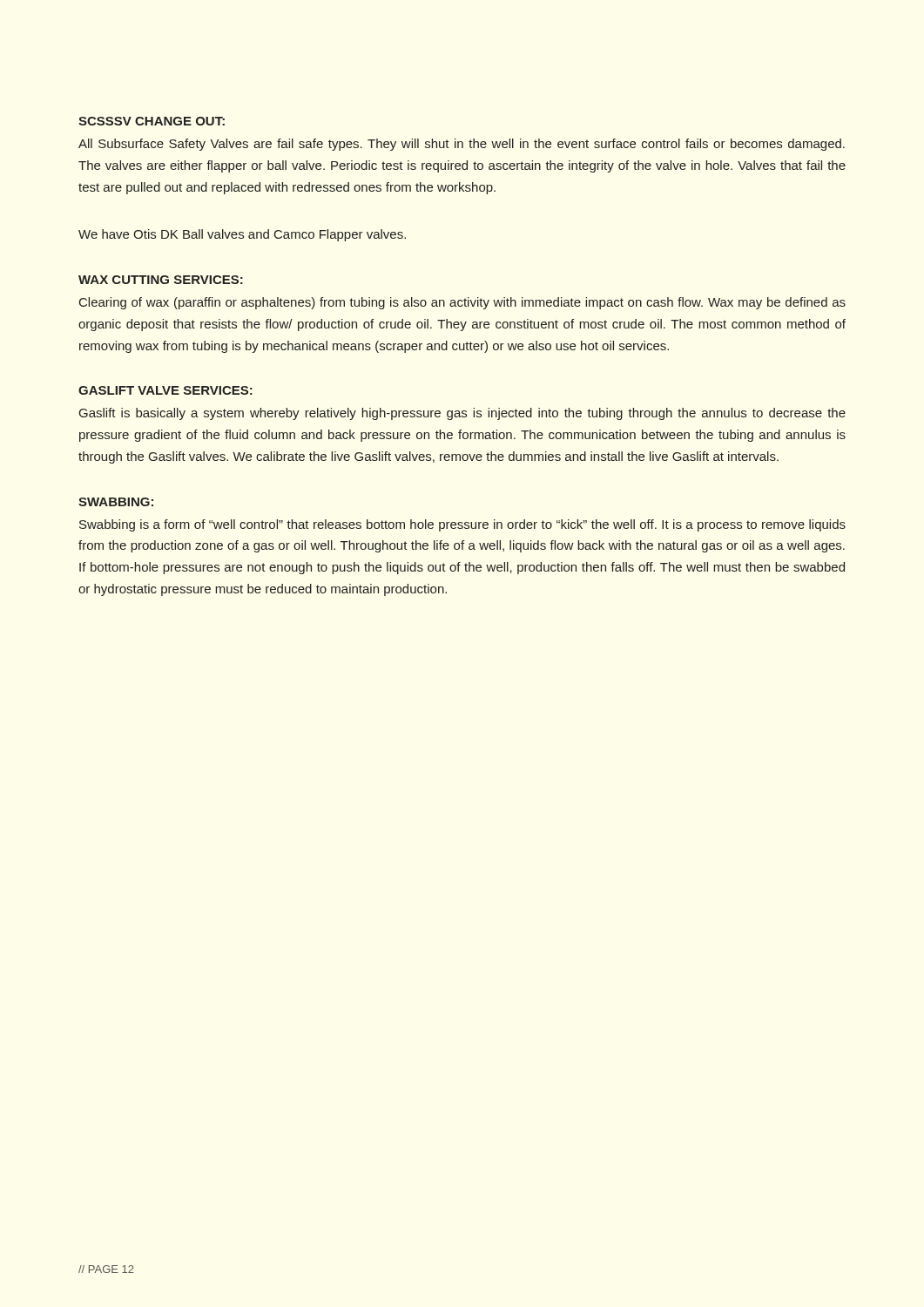Select the element starting "Gaslift is basically a system whereby"
The height and width of the screenshot is (1307, 924).
coord(462,434)
